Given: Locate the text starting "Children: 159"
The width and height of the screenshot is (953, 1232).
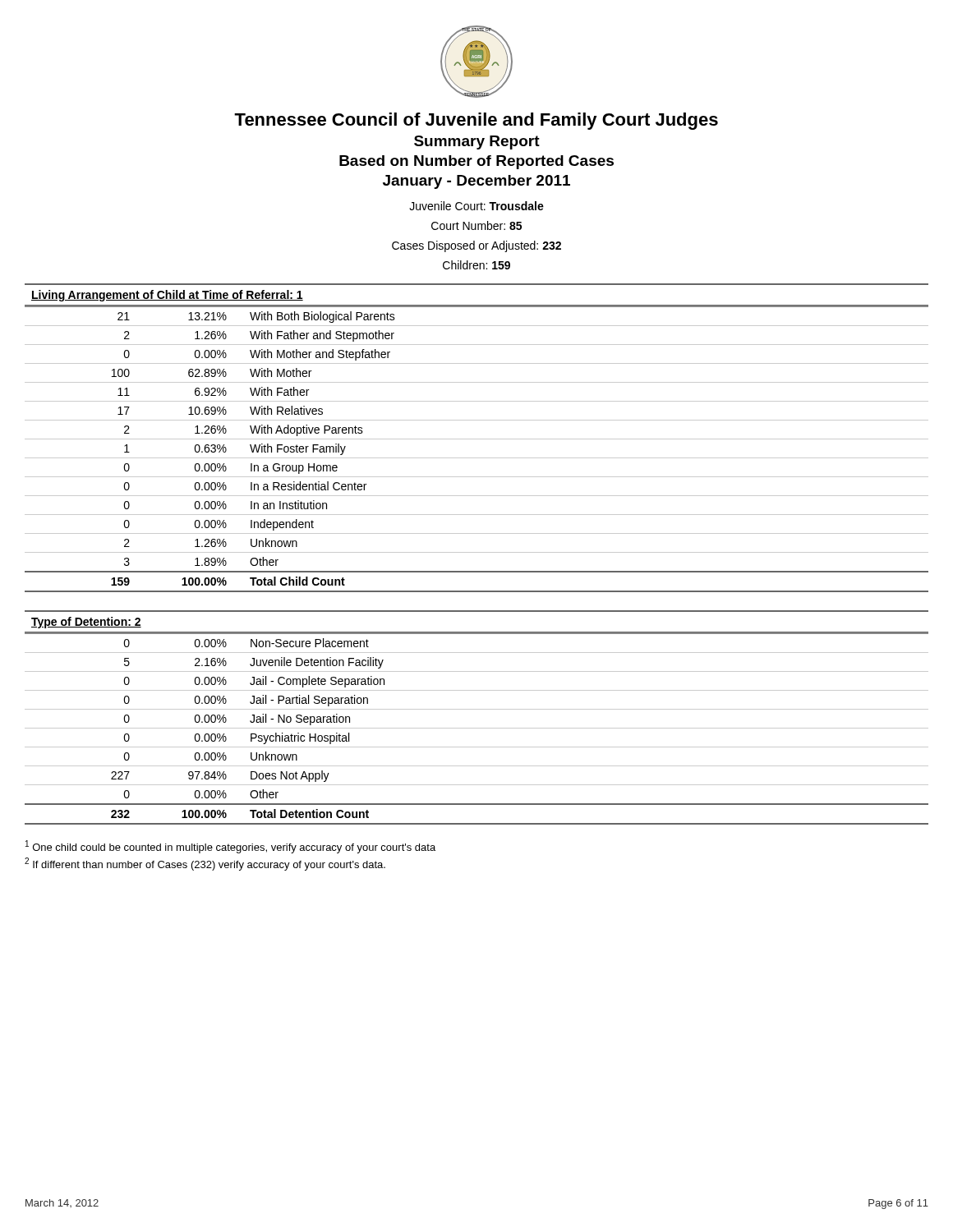Looking at the screenshot, I should coord(476,265).
